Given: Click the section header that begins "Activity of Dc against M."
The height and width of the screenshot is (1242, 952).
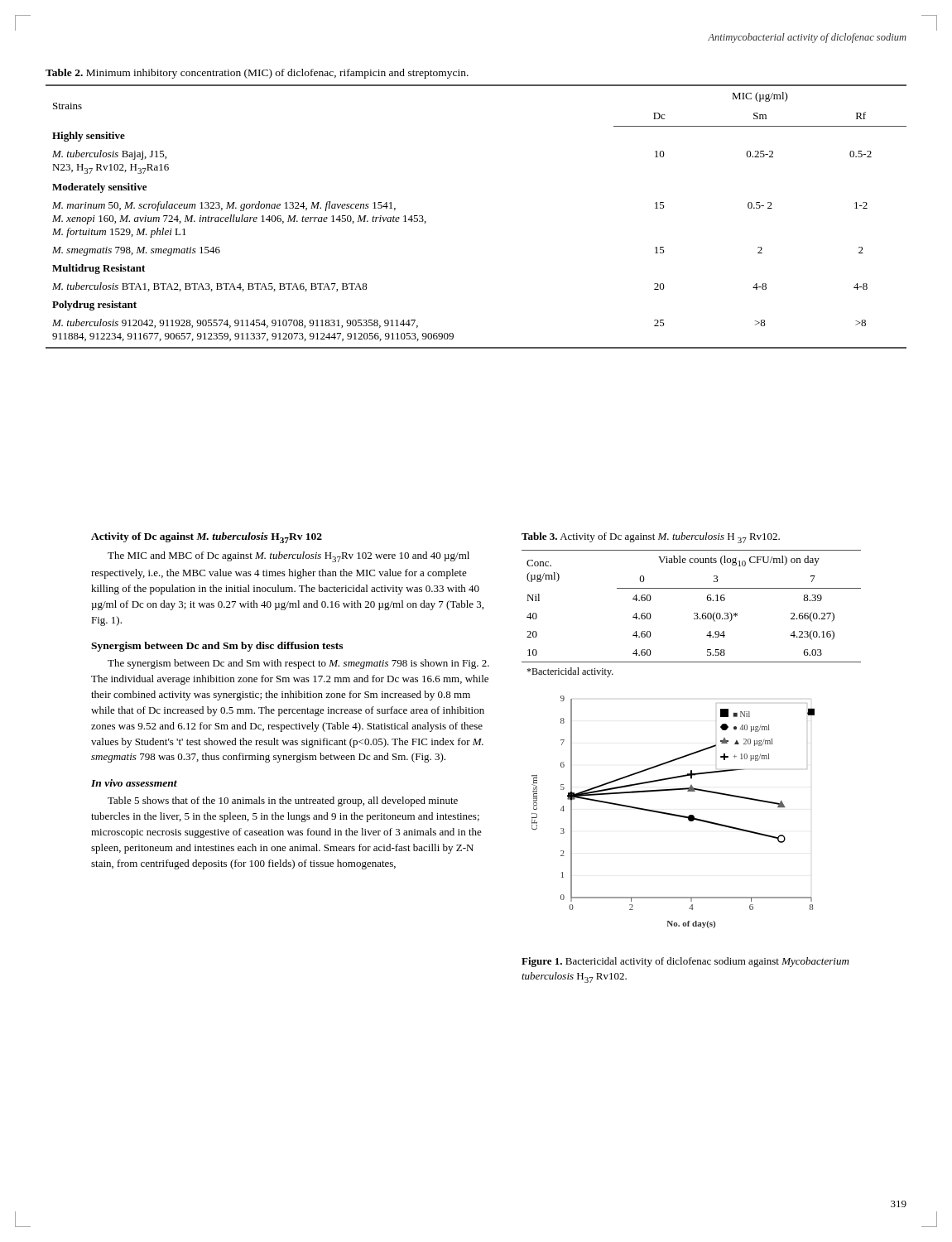Looking at the screenshot, I should 207,537.
